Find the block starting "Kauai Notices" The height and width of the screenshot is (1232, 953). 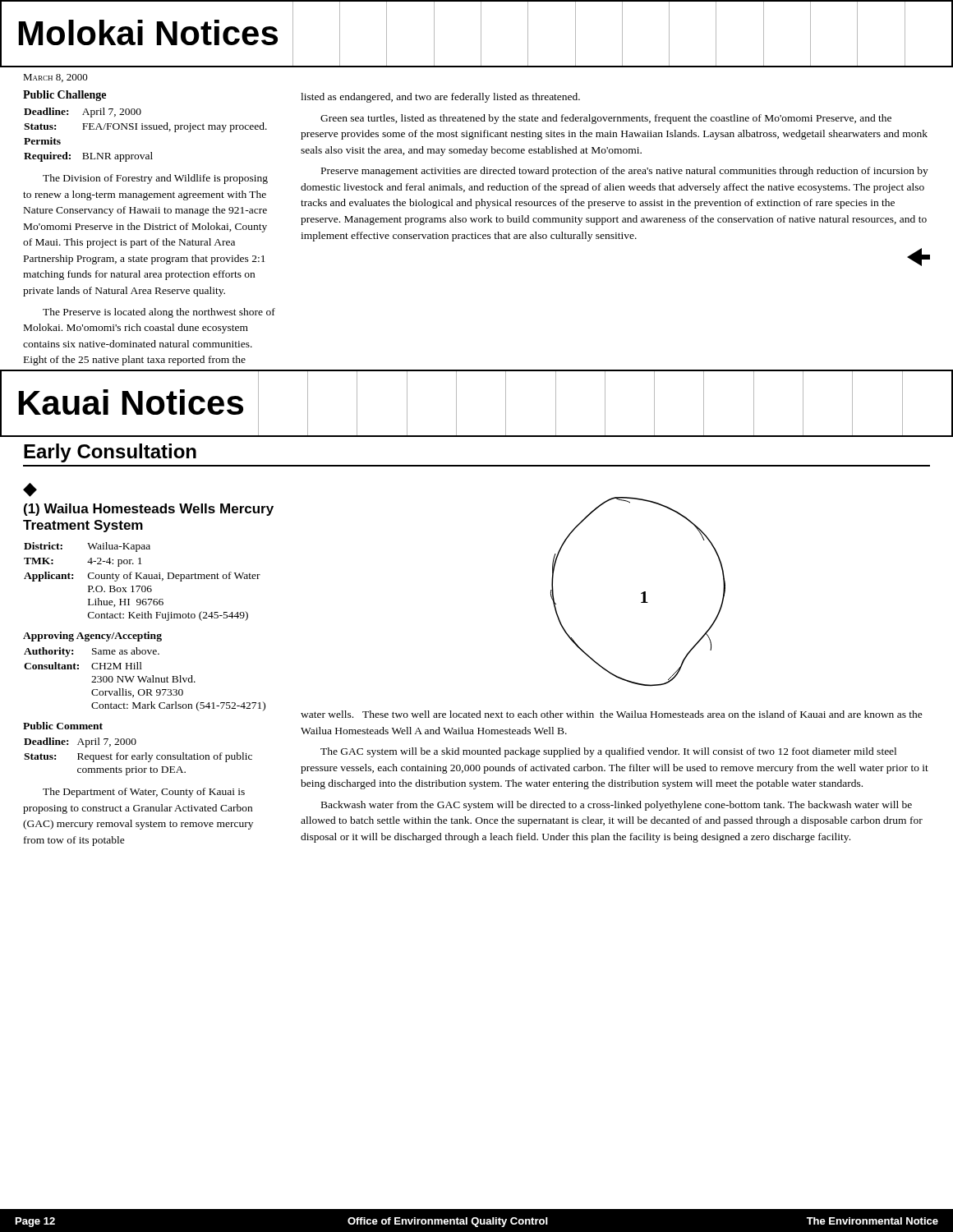tap(476, 403)
